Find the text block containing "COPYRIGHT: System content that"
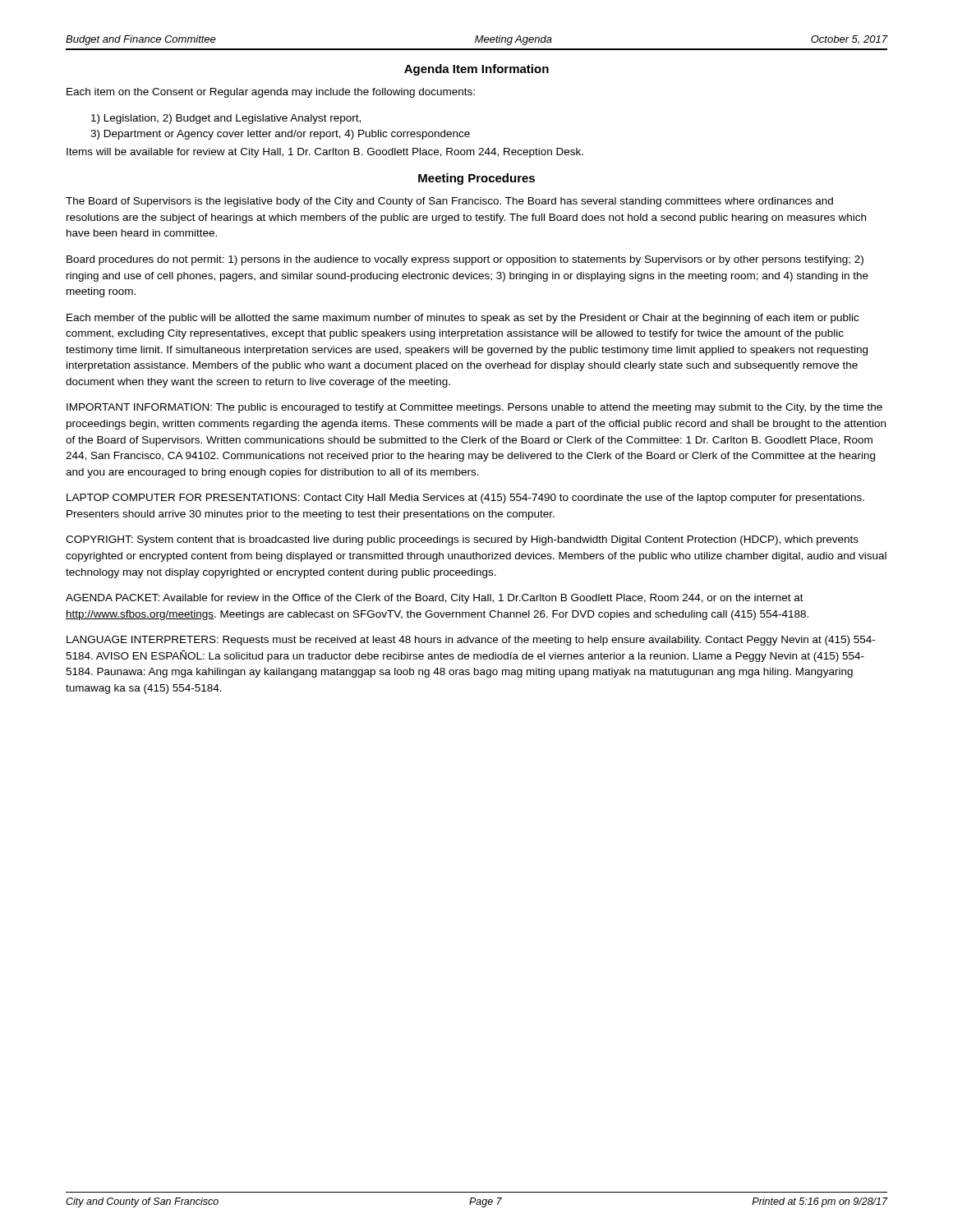The height and width of the screenshot is (1232, 953). click(x=476, y=556)
